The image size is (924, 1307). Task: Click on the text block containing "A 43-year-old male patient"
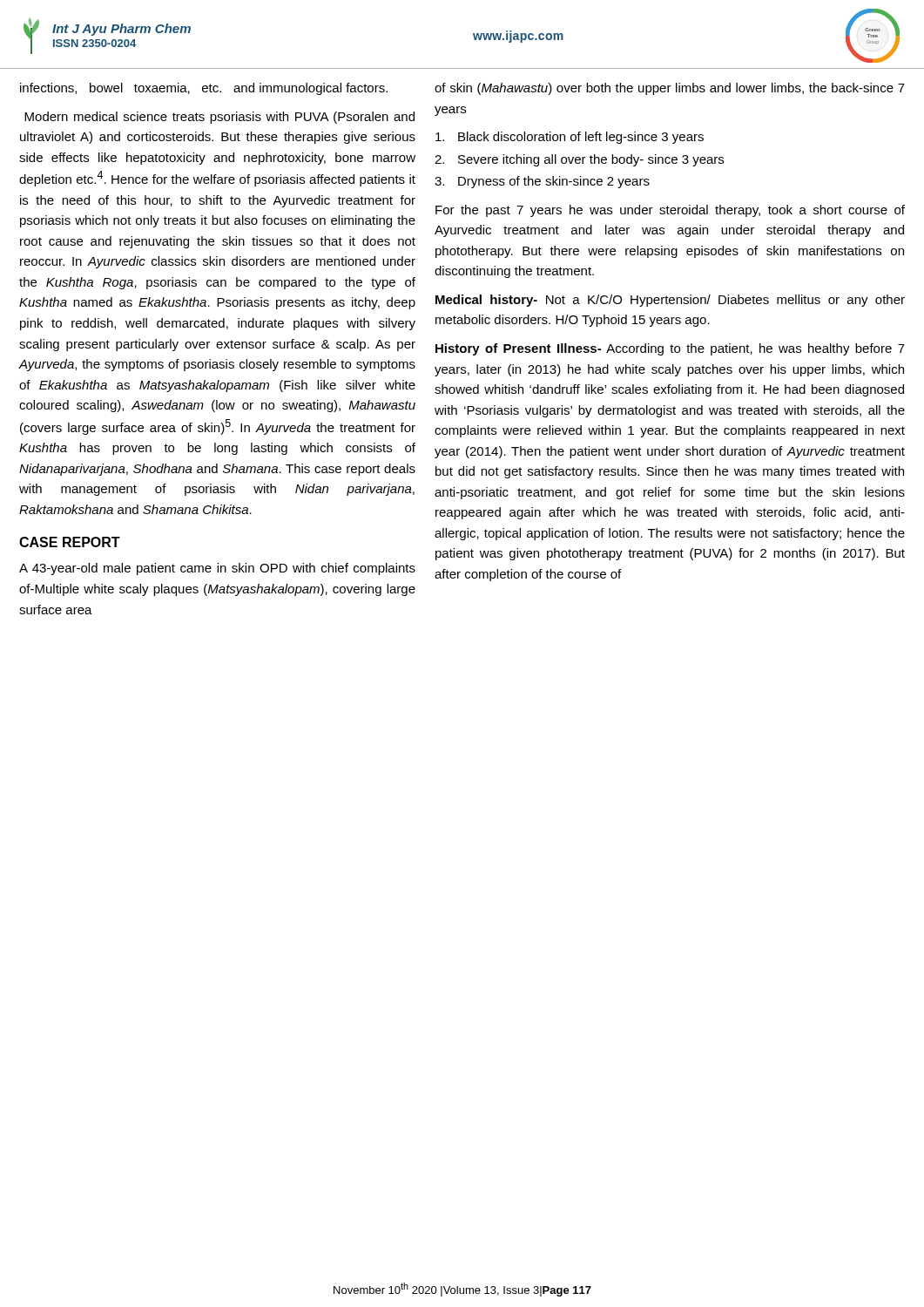click(217, 589)
